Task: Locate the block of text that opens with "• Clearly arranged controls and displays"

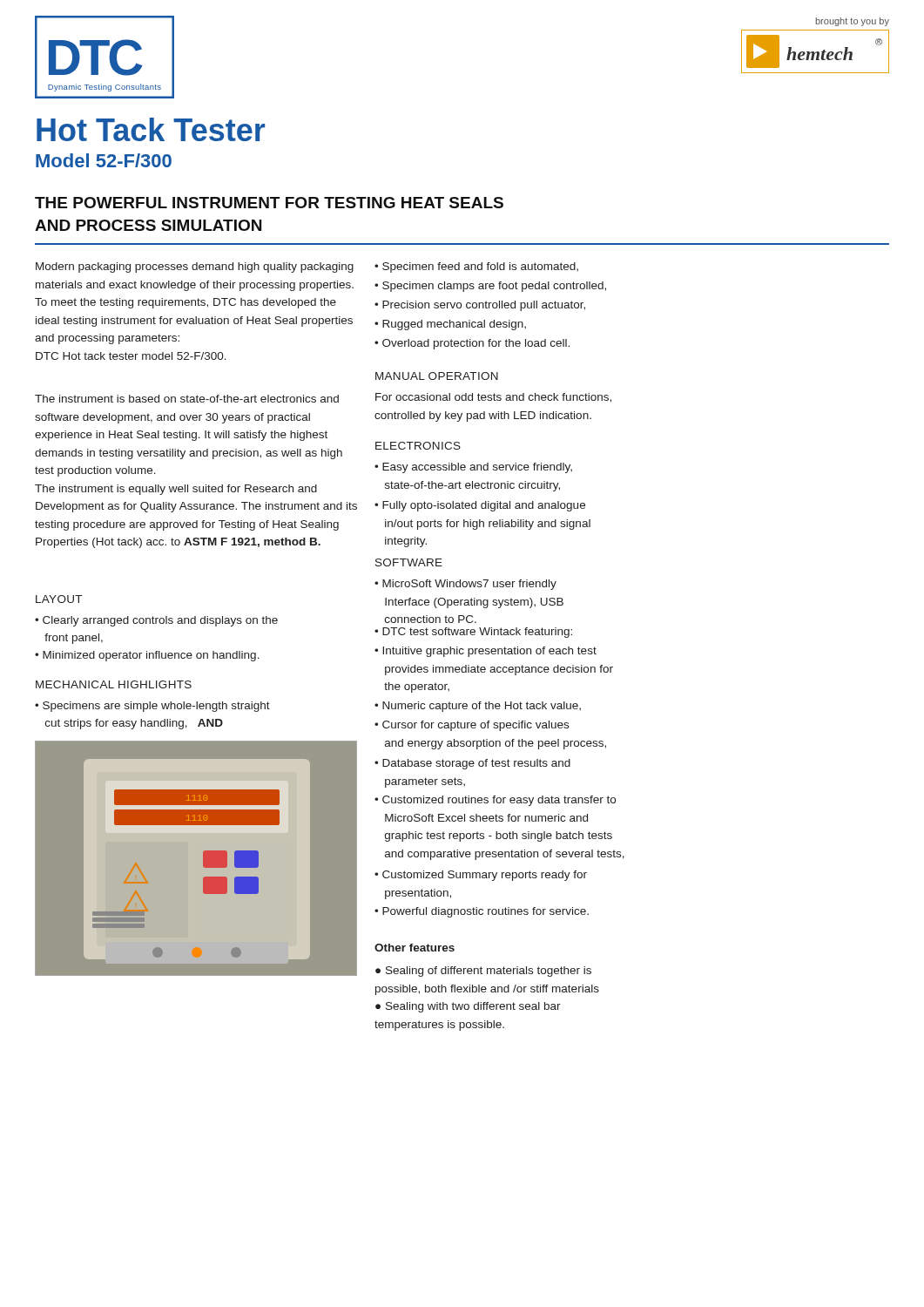Action: 156,629
